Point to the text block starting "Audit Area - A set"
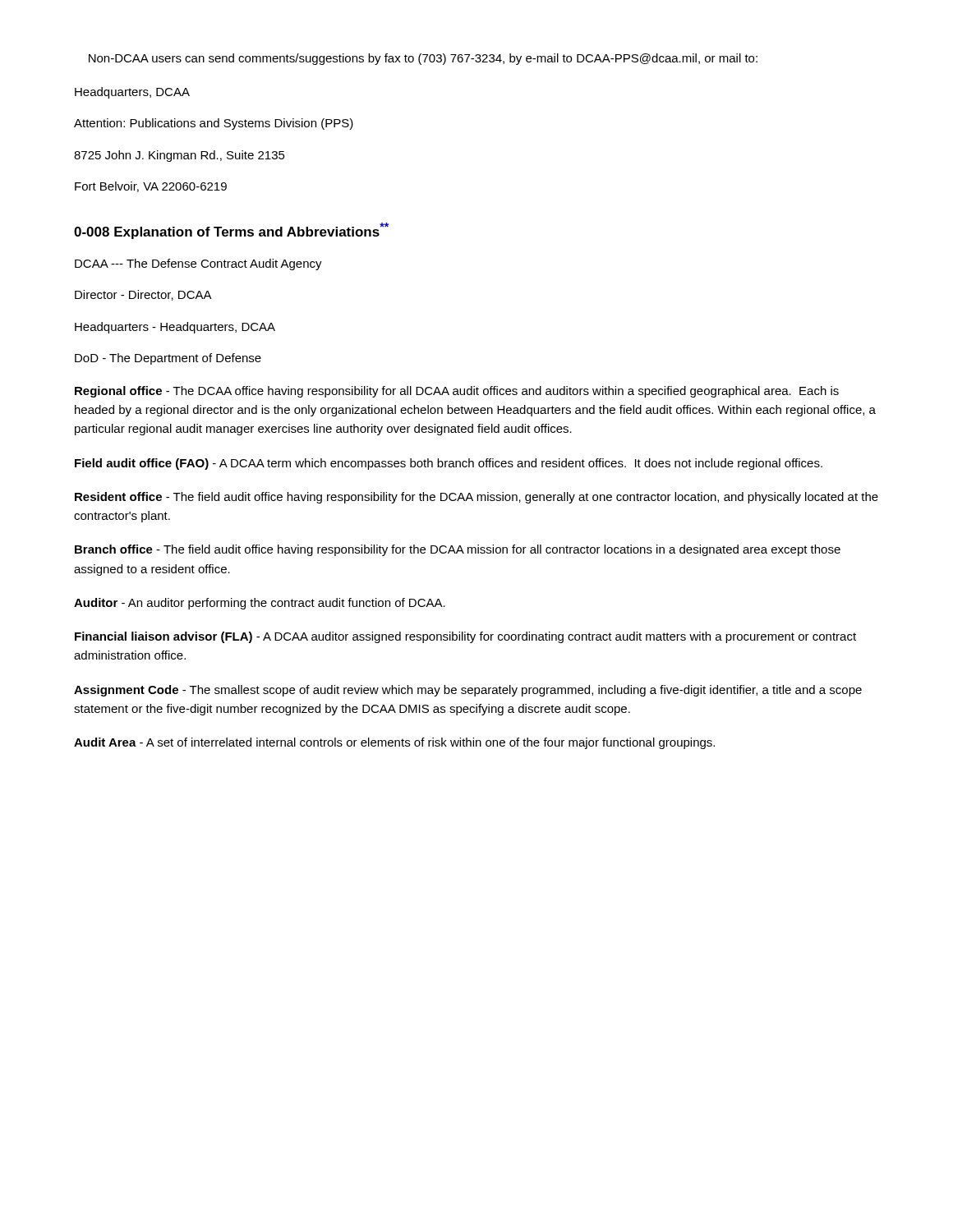Screen dimensions: 1232x953 395,742
